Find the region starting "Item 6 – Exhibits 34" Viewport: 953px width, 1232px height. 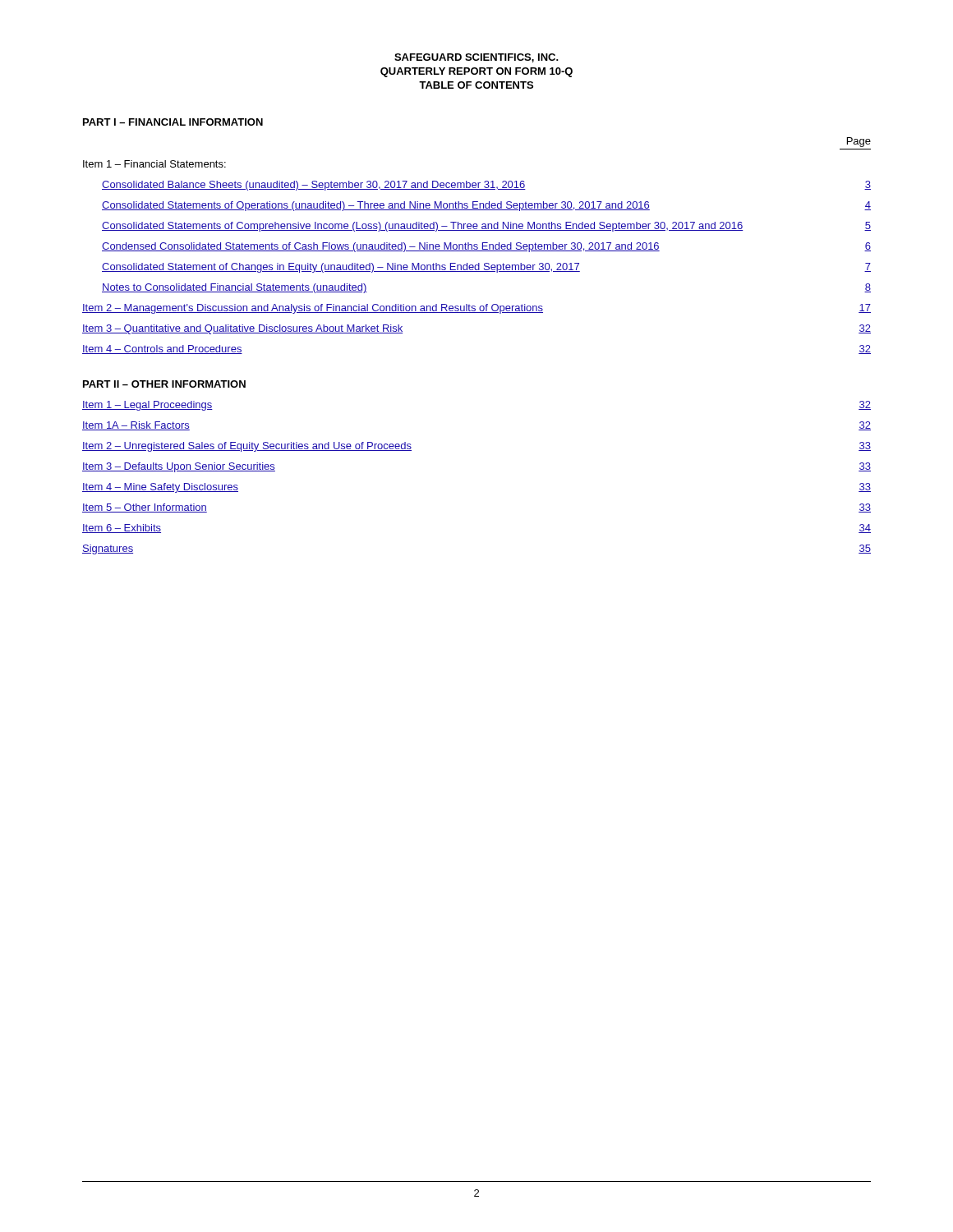(120, 529)
